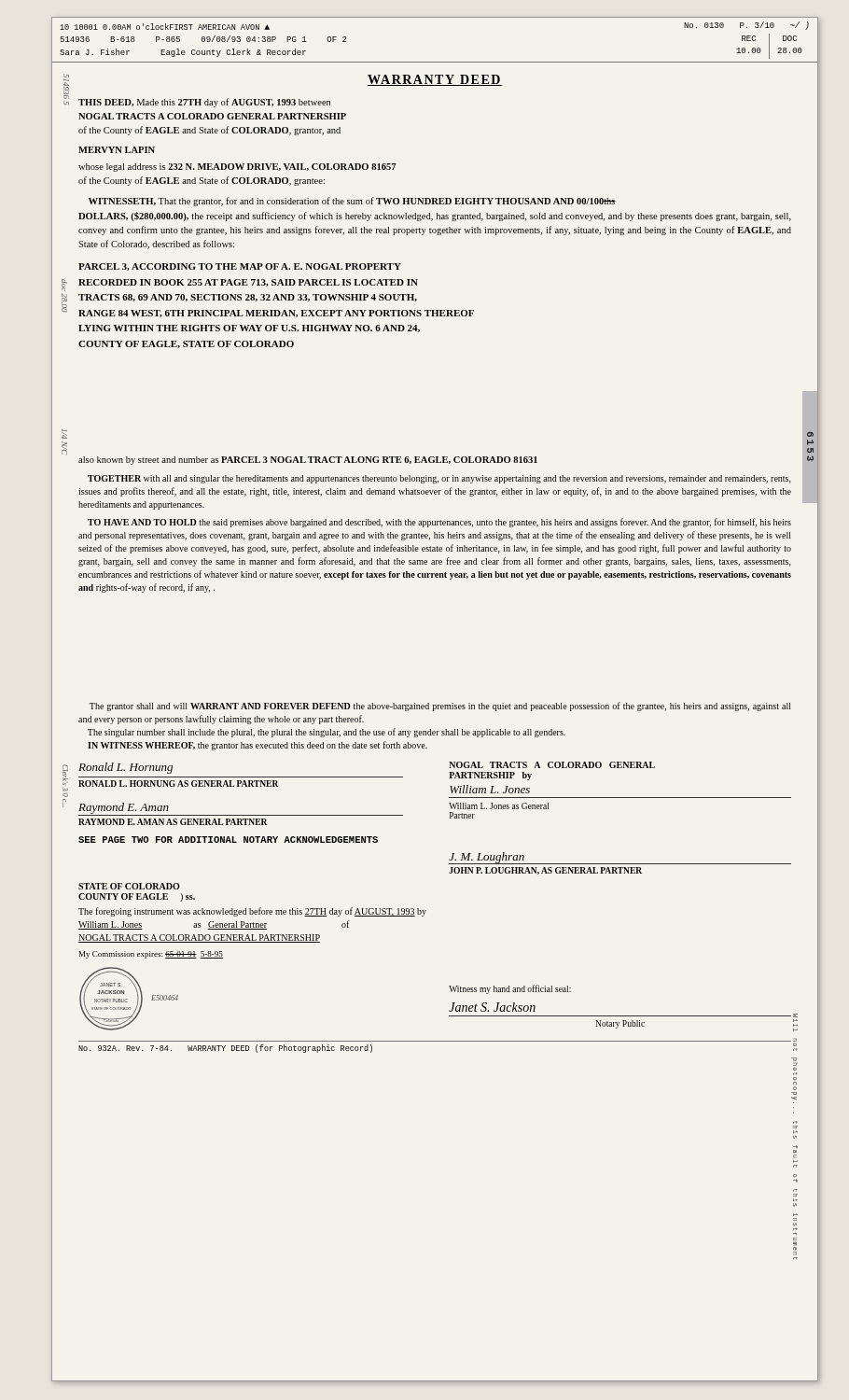Viewport: 849px width, 1400px height.
Task: Locate the block of text that opens with "Ronald L. Hornung"
Action: click(367, 777)
